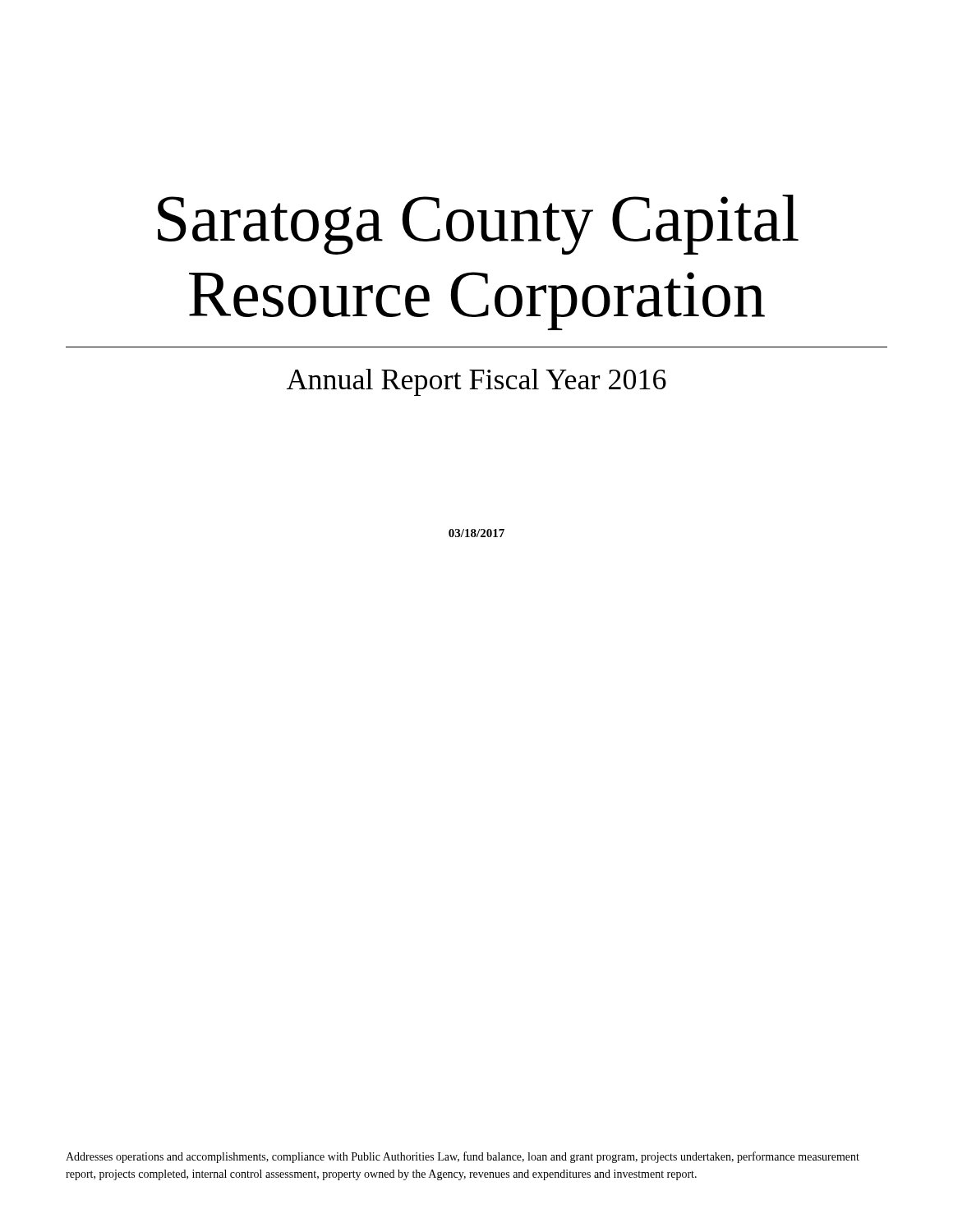Point to "Annual Report Fiscal Year 2016"

(x=476, y=379)
